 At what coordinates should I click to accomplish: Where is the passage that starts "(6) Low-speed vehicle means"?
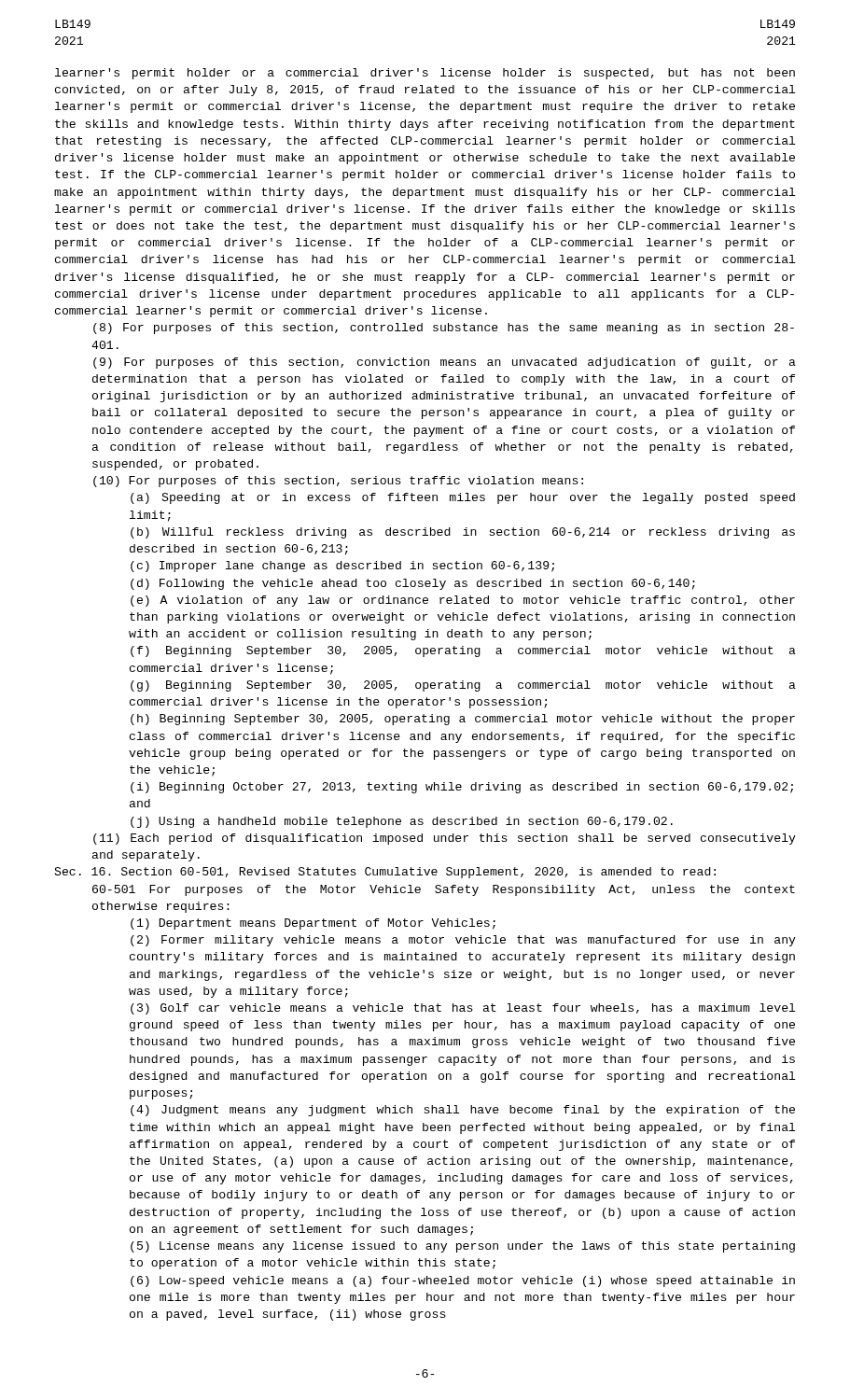[x=462, y=1298]
